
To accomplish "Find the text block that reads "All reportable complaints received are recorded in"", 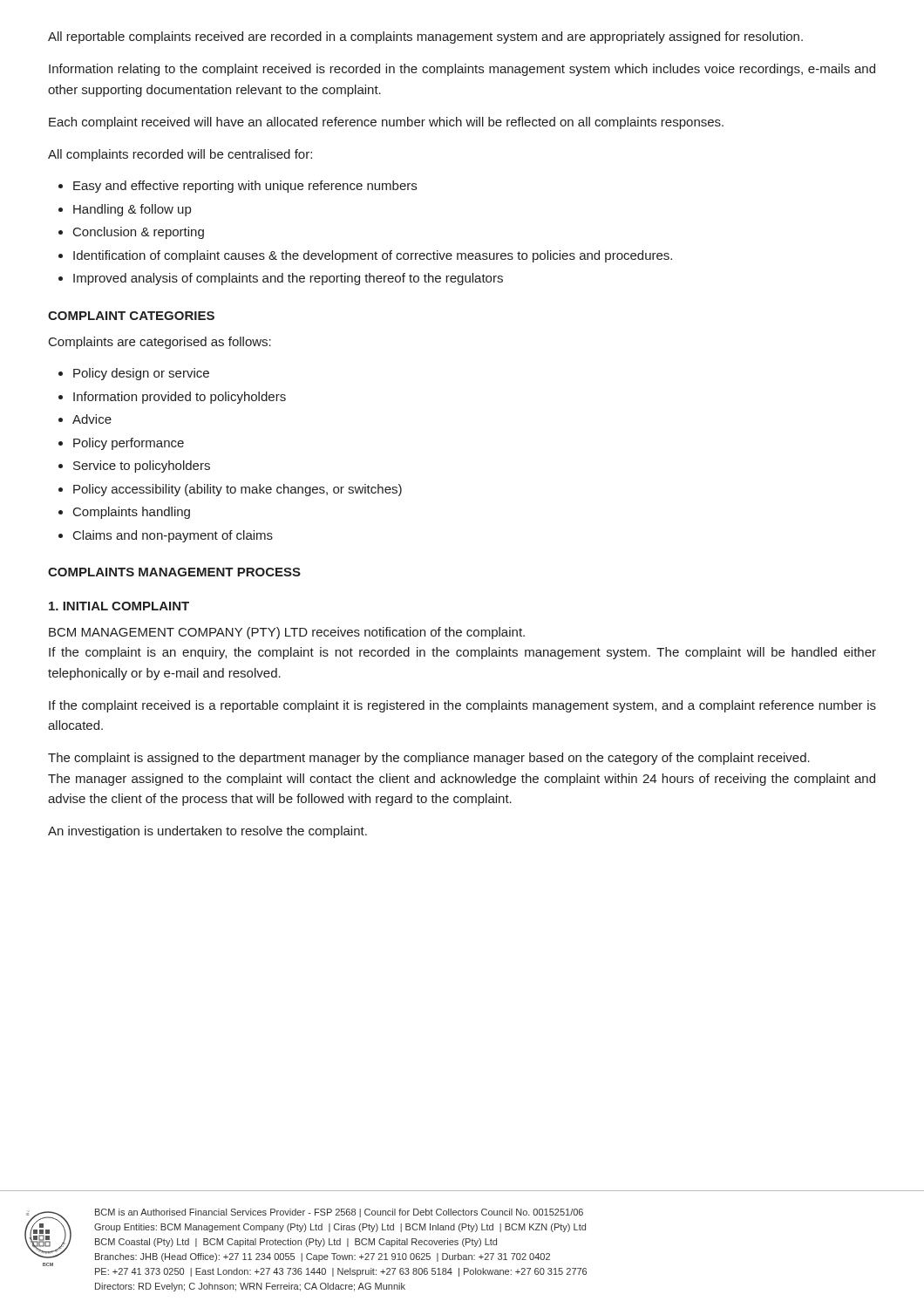I will [426, 36].
